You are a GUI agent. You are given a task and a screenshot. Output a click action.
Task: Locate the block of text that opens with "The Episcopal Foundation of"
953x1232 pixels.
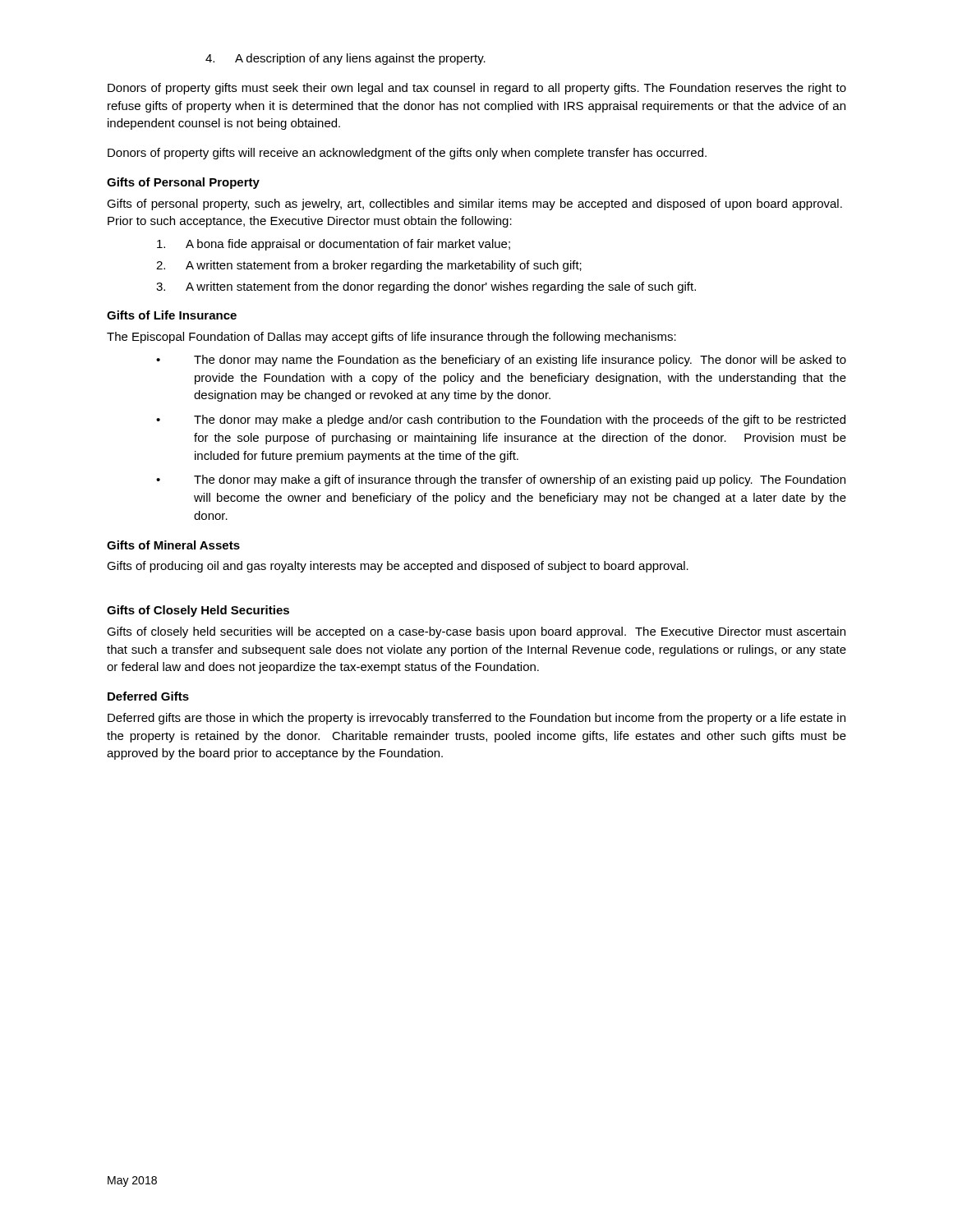click(476, 337)
